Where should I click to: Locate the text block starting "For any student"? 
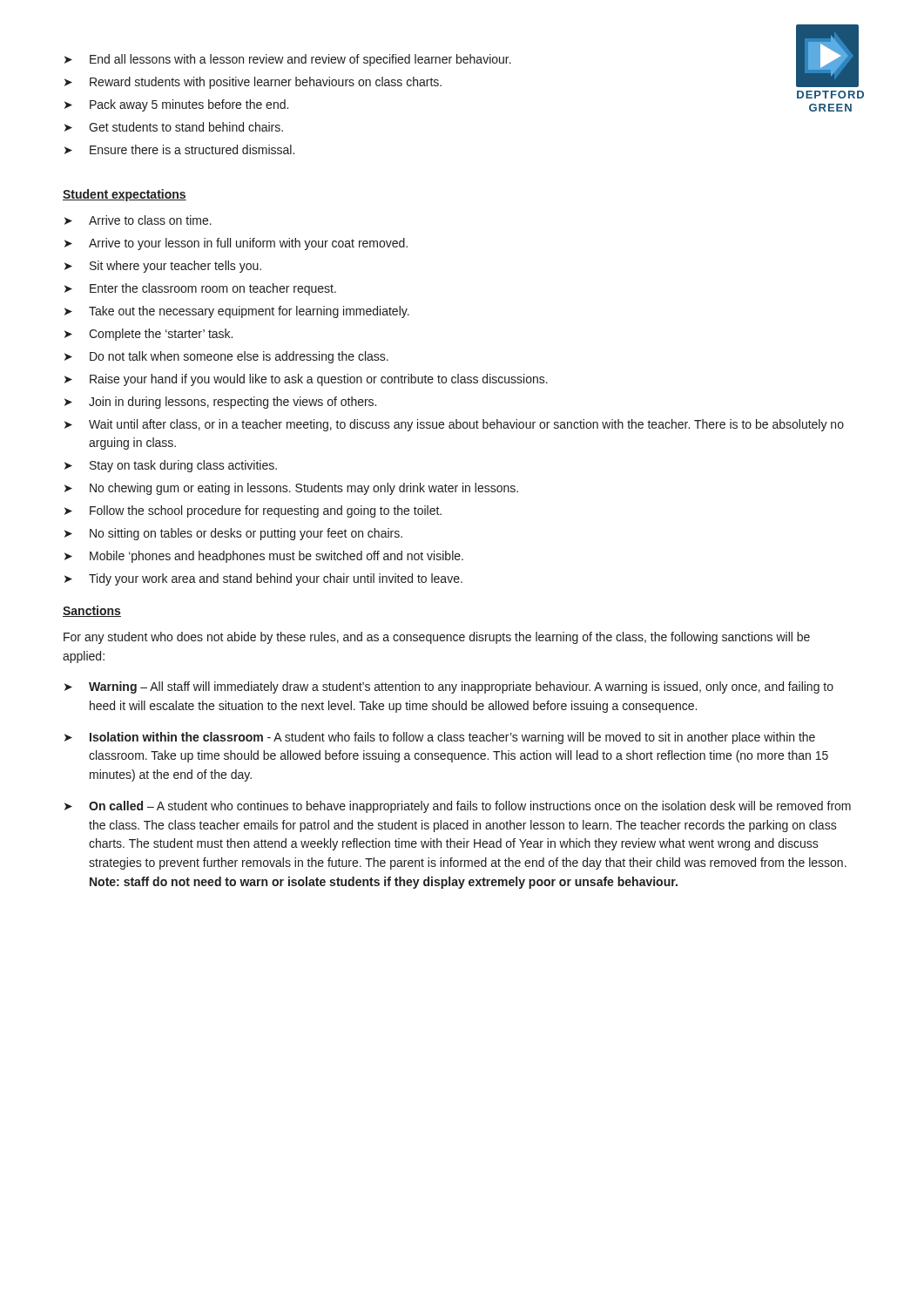click(436, 646)
